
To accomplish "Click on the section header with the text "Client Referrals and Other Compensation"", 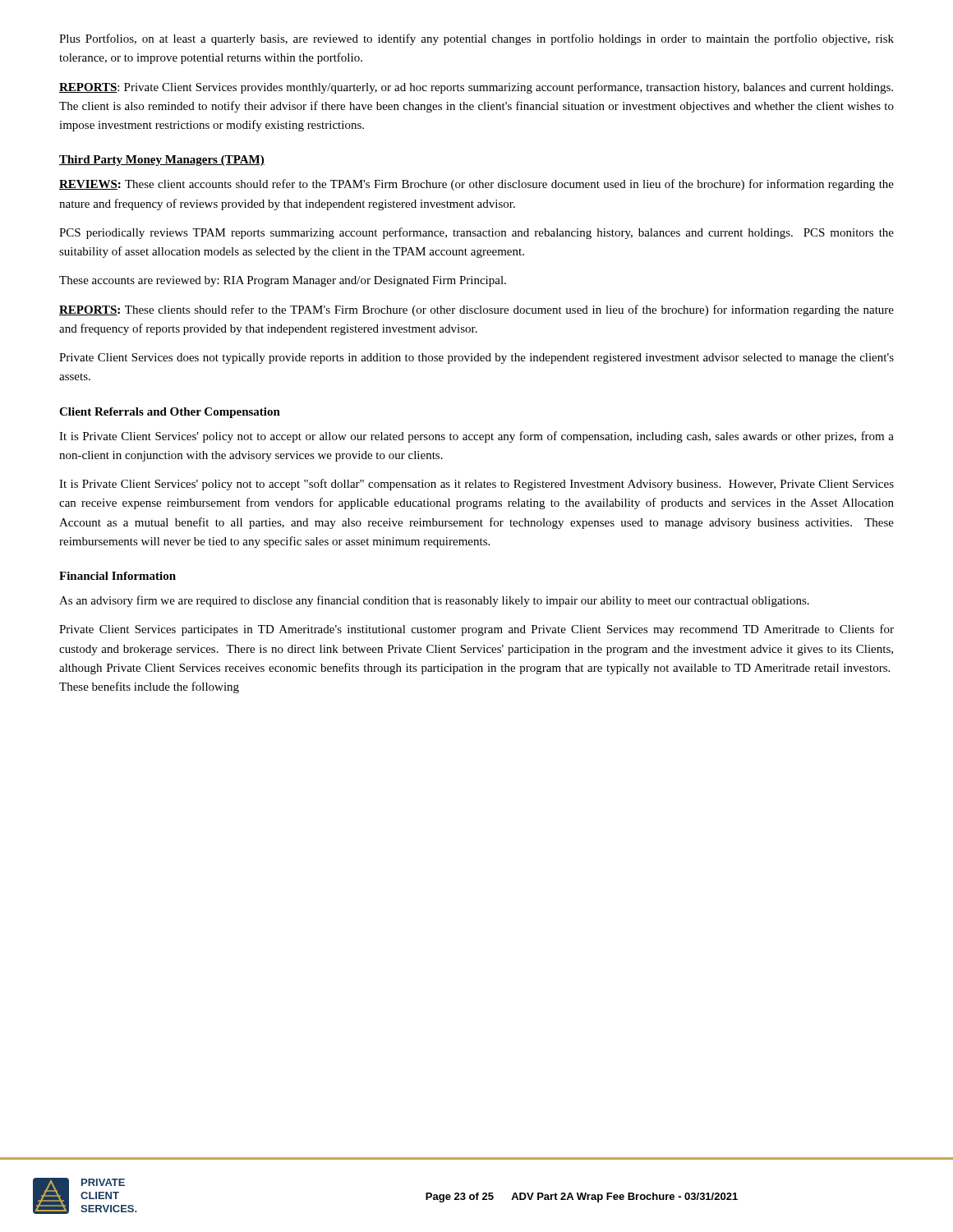I will click(170, 411).
